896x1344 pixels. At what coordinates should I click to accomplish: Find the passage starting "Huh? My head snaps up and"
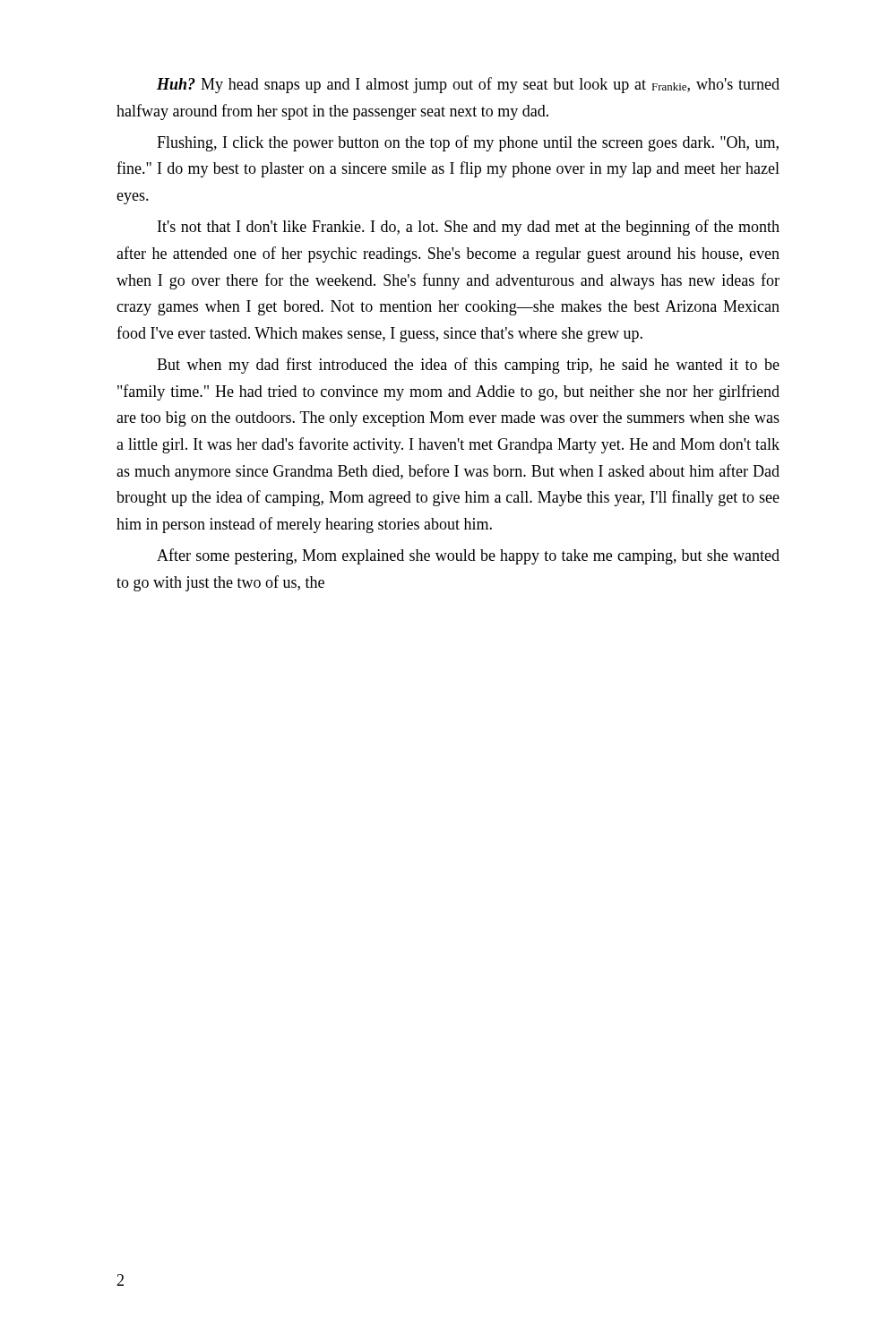pos(448,98)
